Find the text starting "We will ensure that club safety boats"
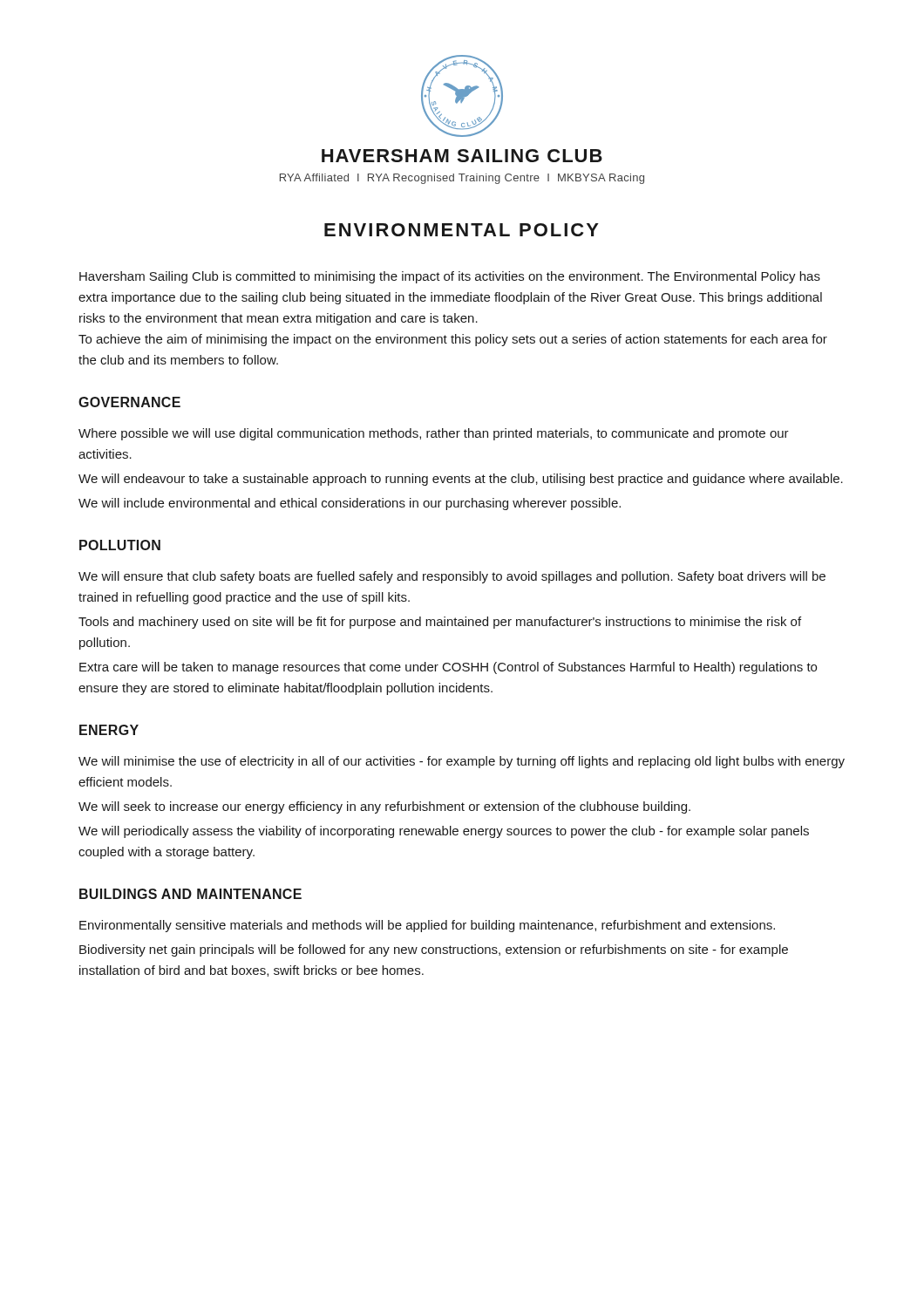This screenshot has height=1308, width=924. tap(462, 632)
